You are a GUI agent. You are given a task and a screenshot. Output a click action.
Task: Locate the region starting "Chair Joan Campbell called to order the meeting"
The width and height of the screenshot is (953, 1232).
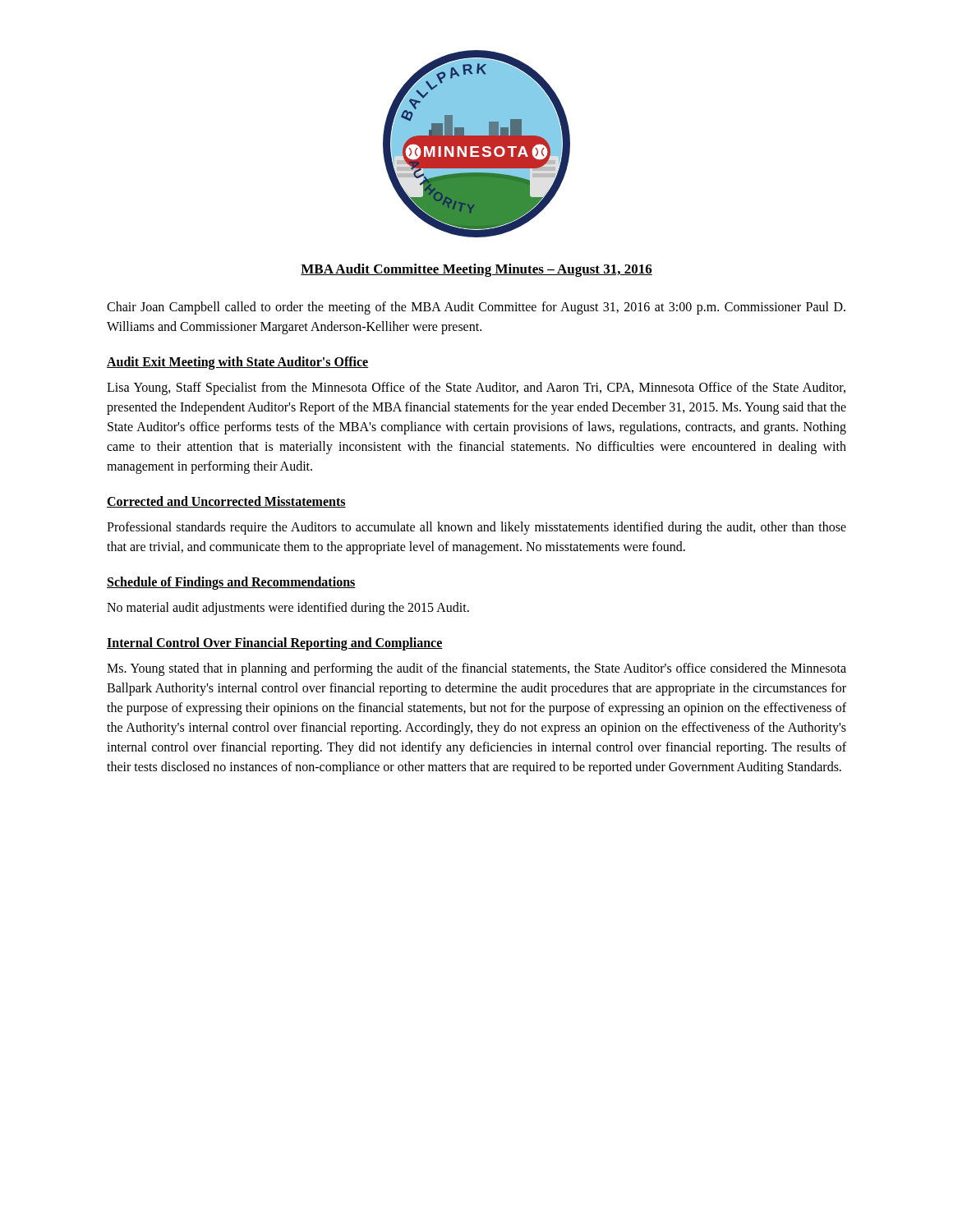tap(476, 317)
